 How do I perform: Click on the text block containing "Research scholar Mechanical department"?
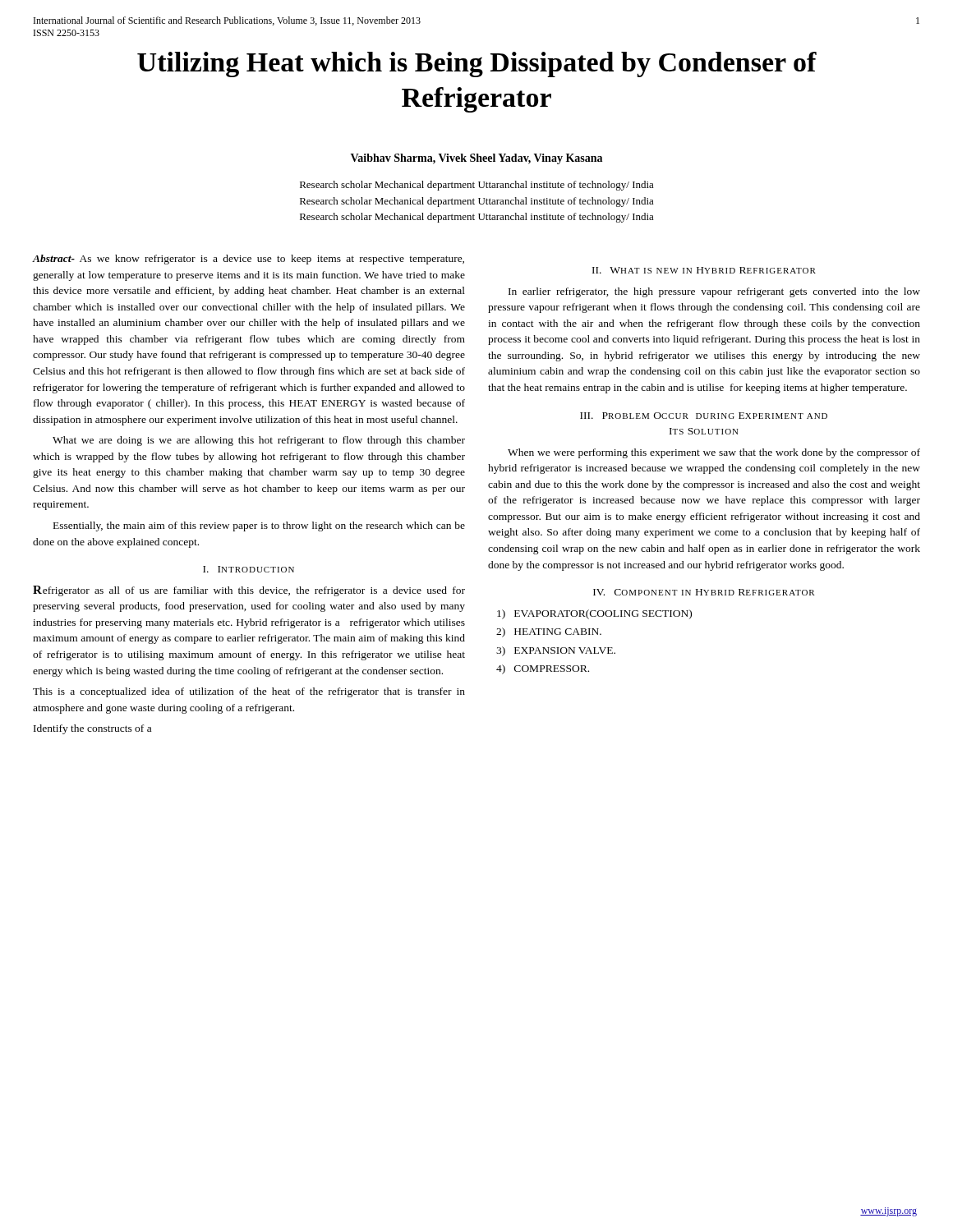[x=476, y=200]
